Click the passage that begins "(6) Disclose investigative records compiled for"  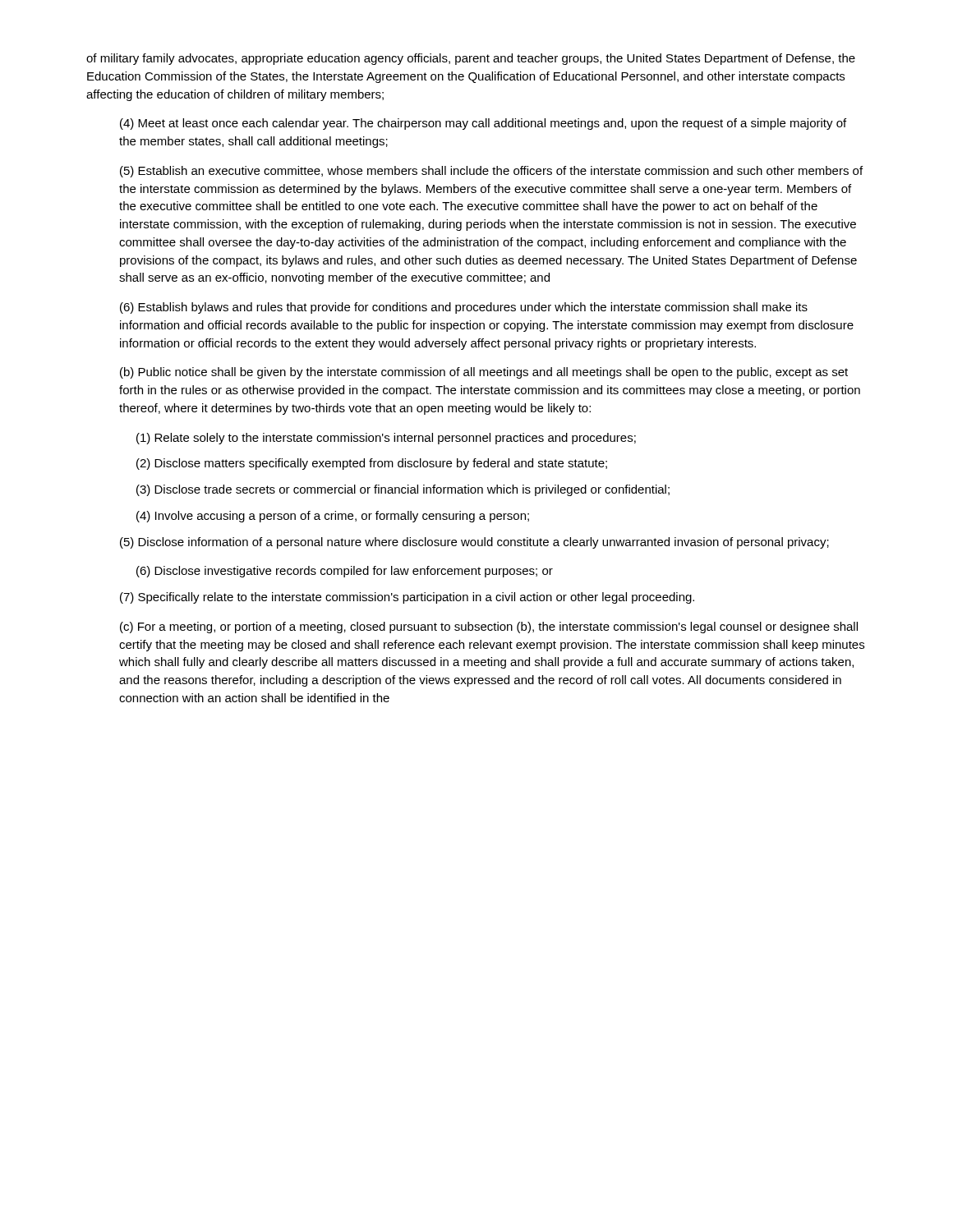click(344, 571)
